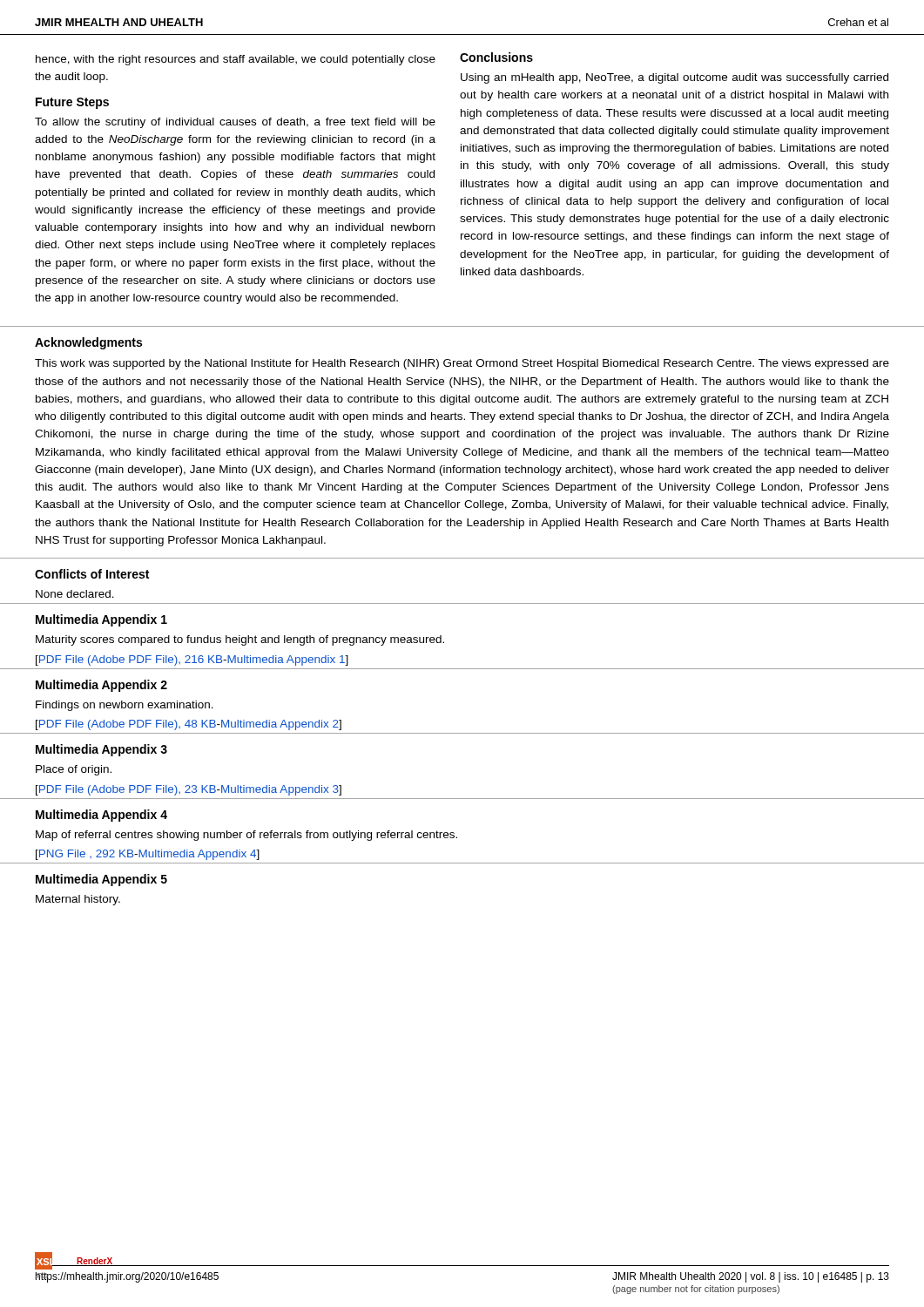Click on the section header that reads "Multimedia Appendix 1"

101,620
